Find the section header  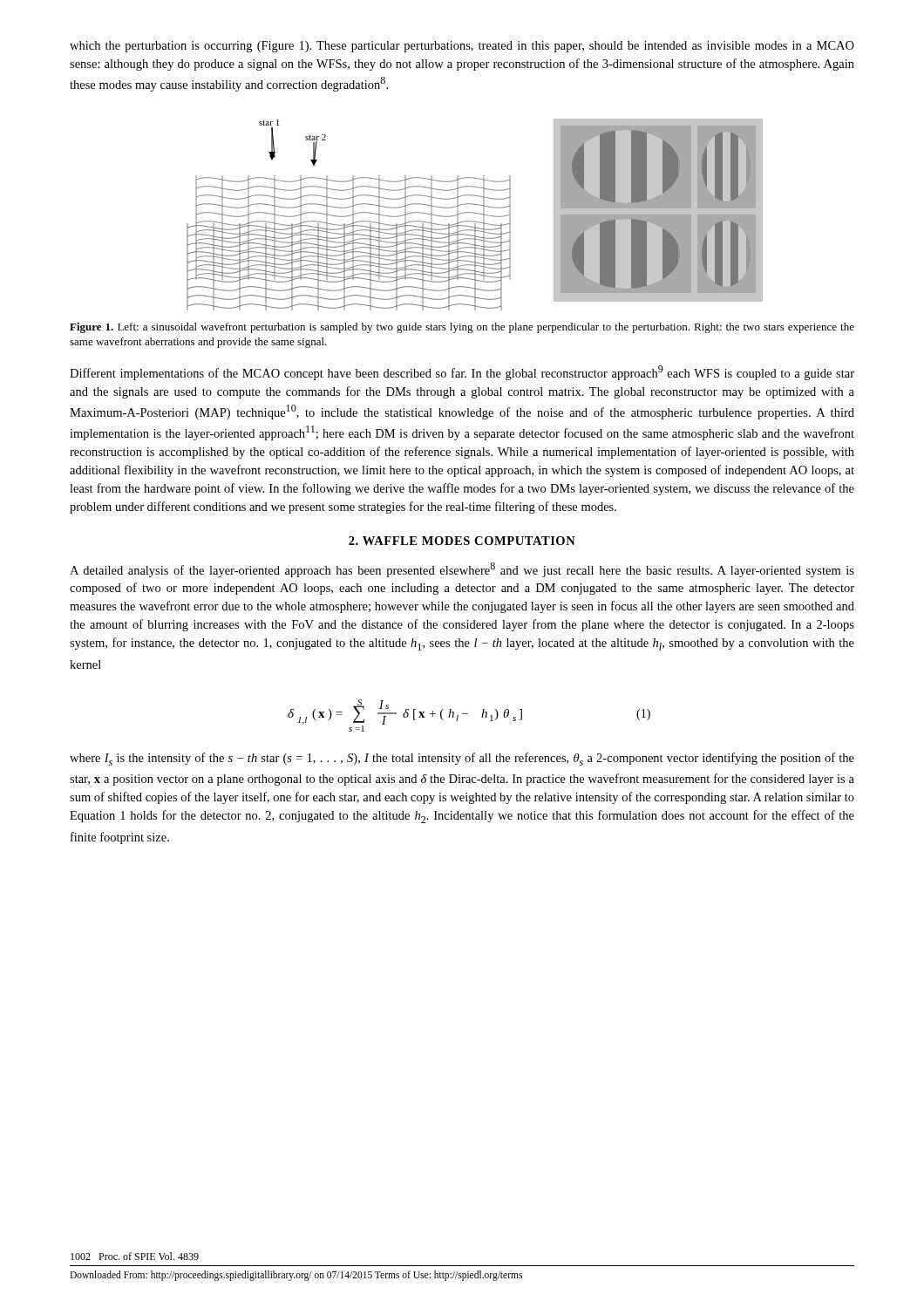(462, 541)
